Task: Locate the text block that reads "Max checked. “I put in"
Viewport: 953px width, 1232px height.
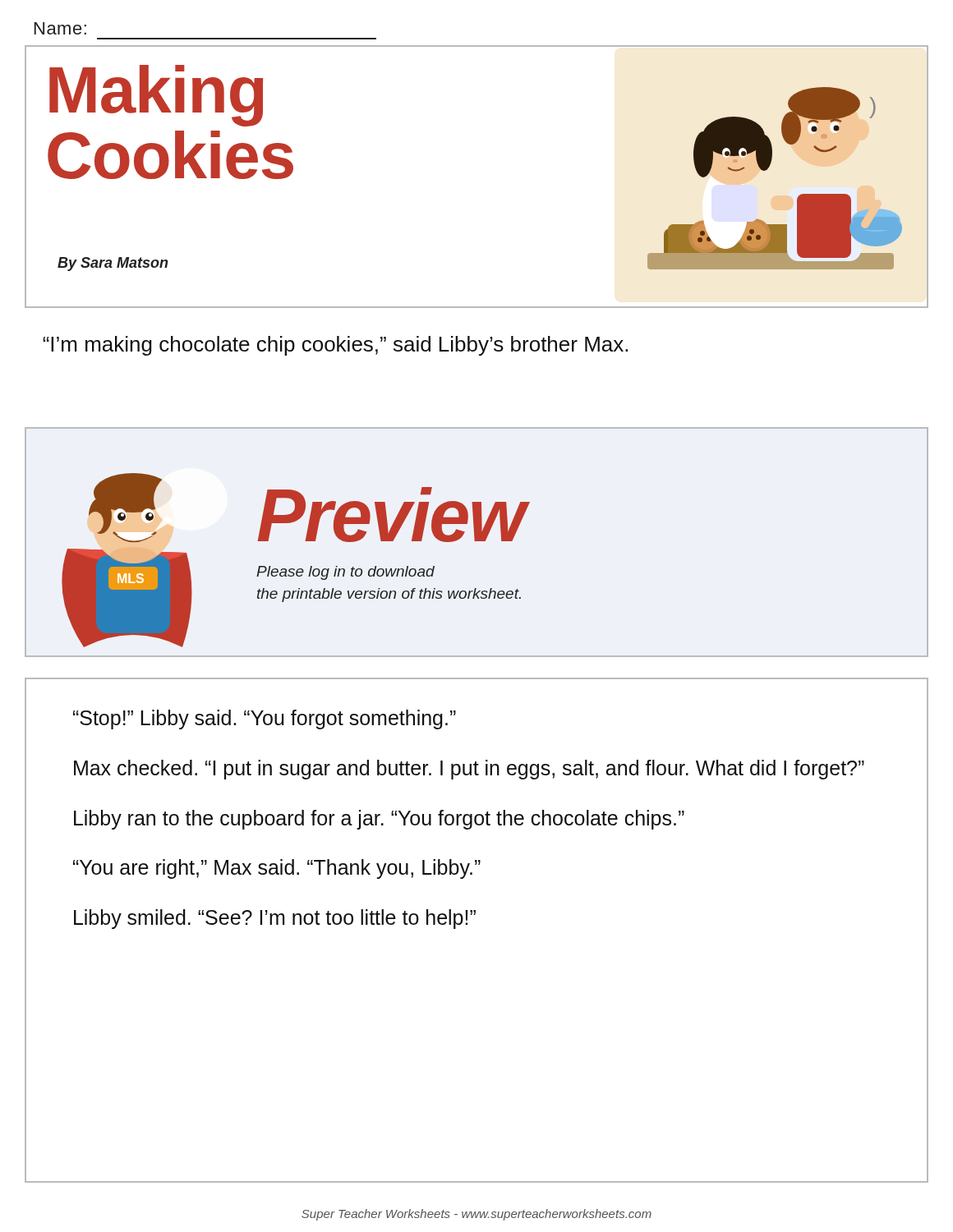Action: coord(463,768)
